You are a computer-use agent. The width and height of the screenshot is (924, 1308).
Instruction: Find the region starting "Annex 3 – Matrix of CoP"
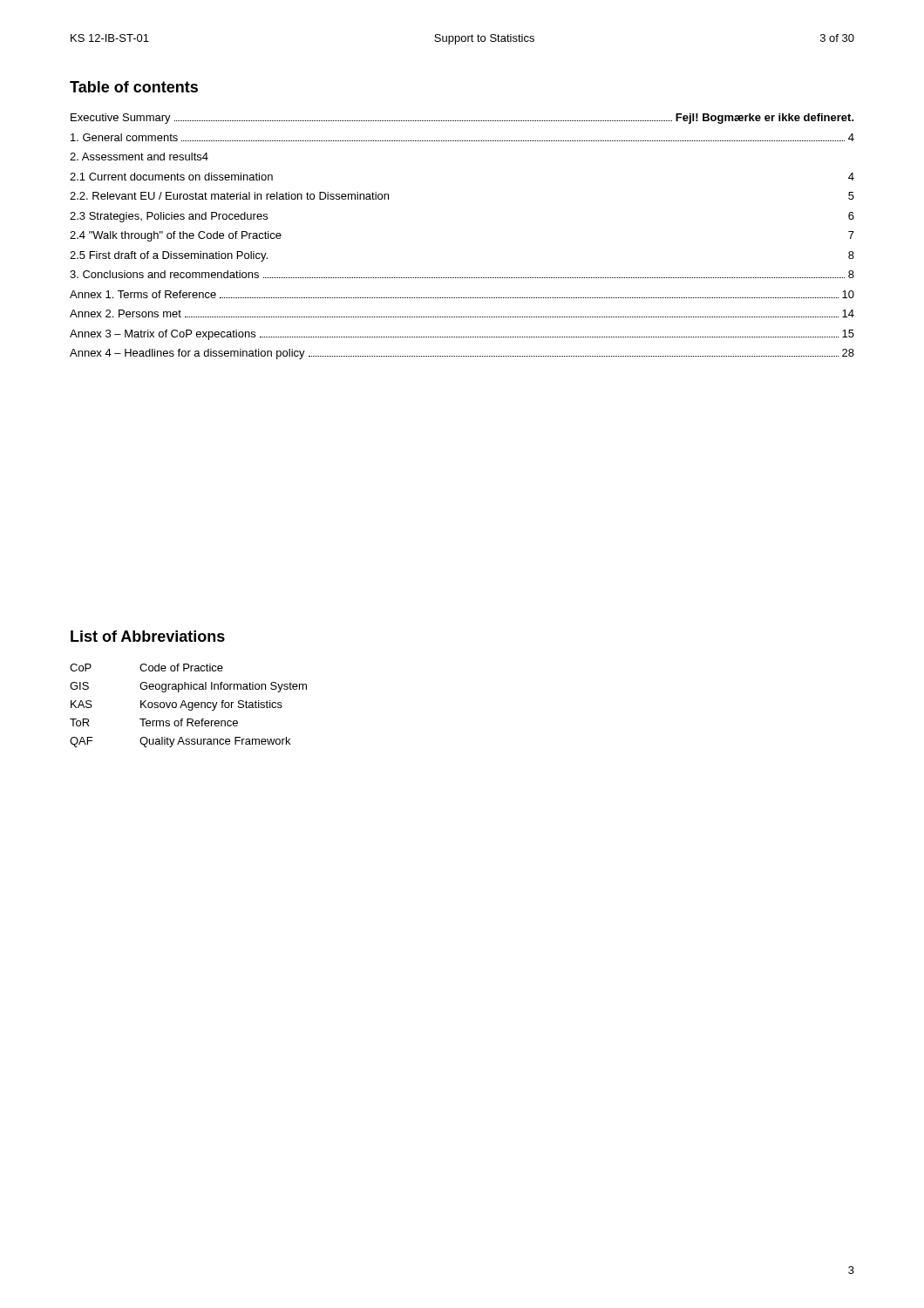(x=462, y=333)
